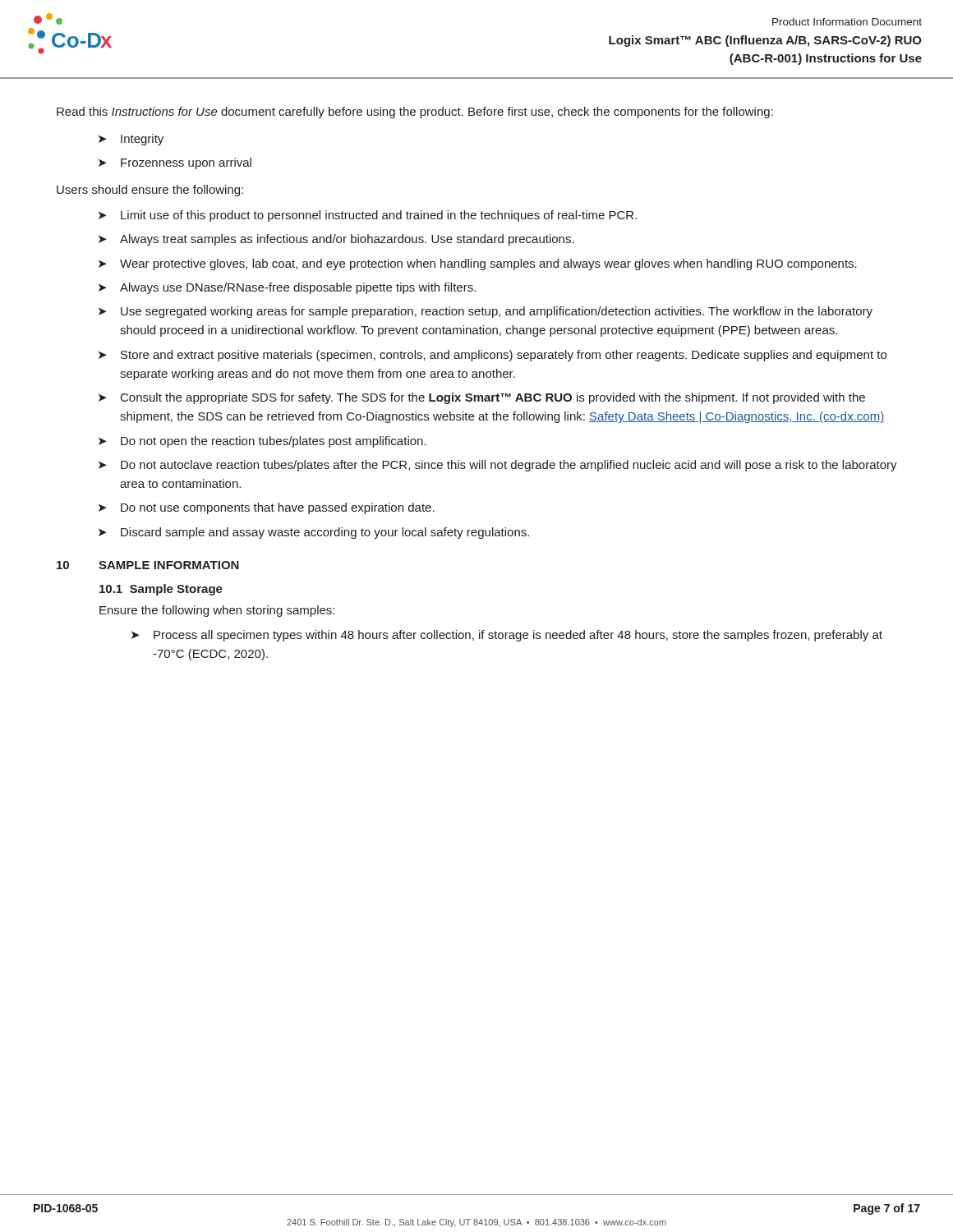Select the block starting "➤ Do not use components that"
This screenshot has height=1232, width=953.
266,508
